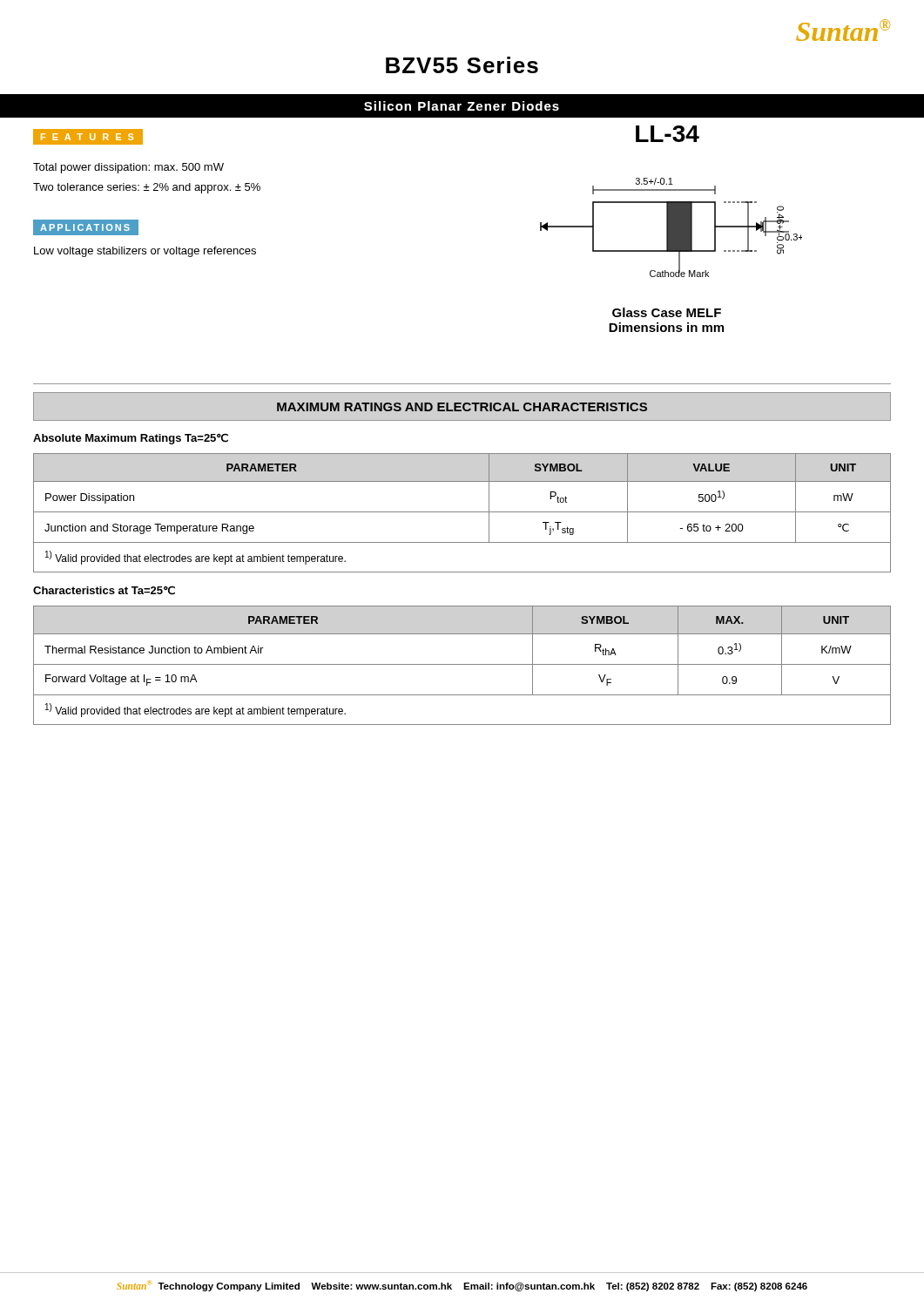924x1307 pixels.
Task: Point to the element starting "MAXIMUM RATINGS AND ELECTRICAL CHARACTERISTICS"
Action: click(462, 406)
